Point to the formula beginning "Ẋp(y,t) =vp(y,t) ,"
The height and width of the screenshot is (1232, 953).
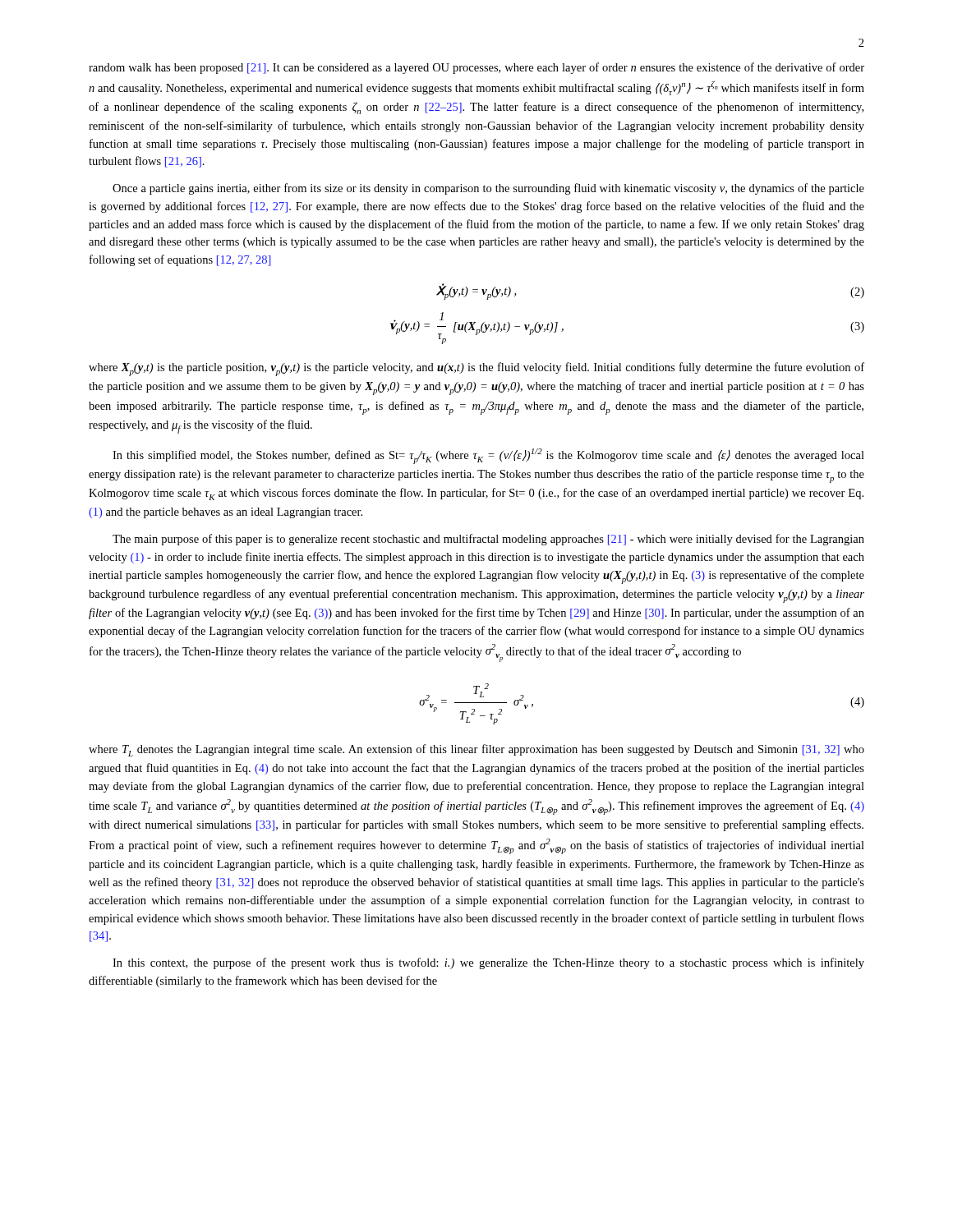(463, 291)
